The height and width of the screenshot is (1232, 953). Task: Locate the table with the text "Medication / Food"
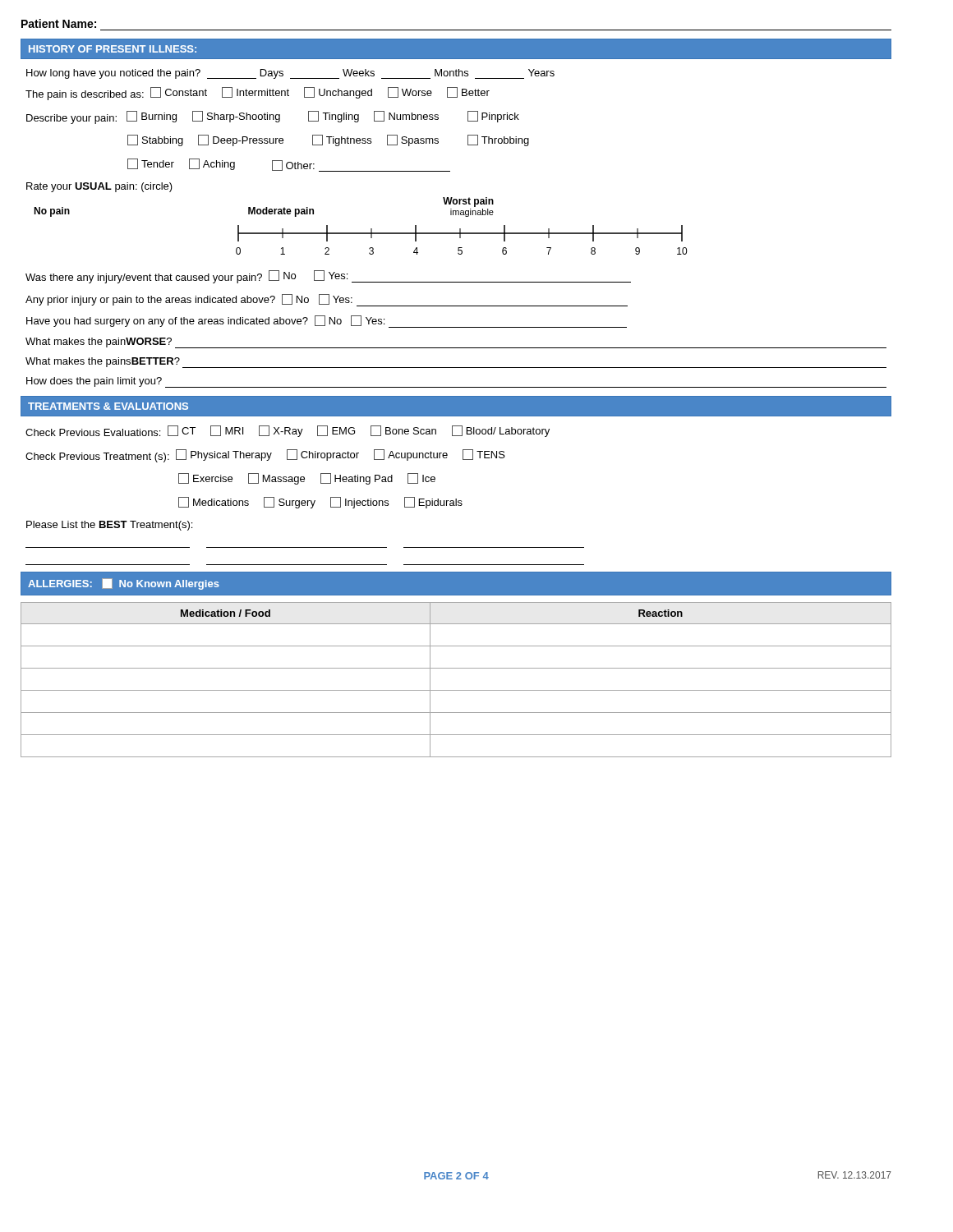(456, 680)
